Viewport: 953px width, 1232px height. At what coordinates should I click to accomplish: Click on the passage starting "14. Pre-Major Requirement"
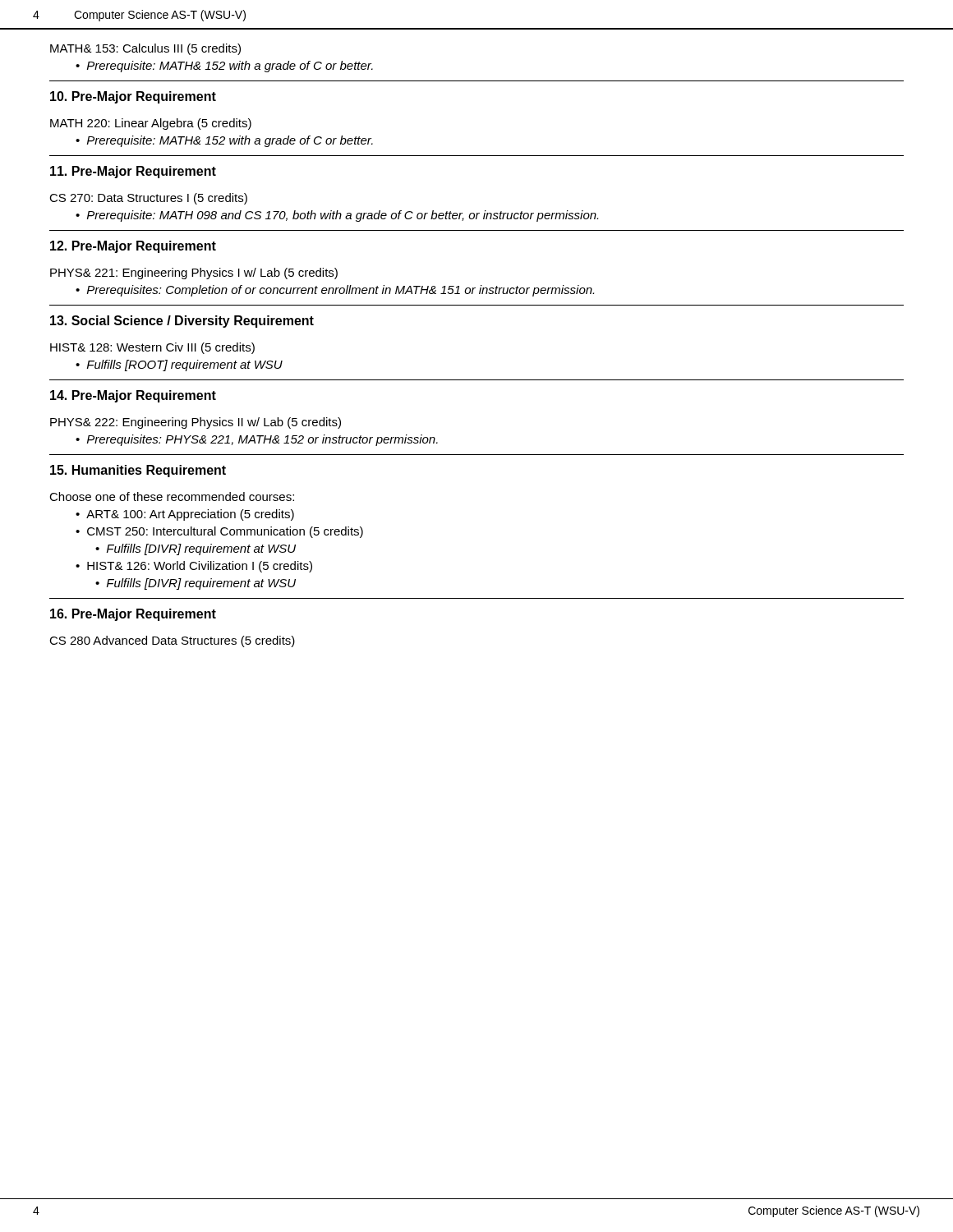pos(476,391)
